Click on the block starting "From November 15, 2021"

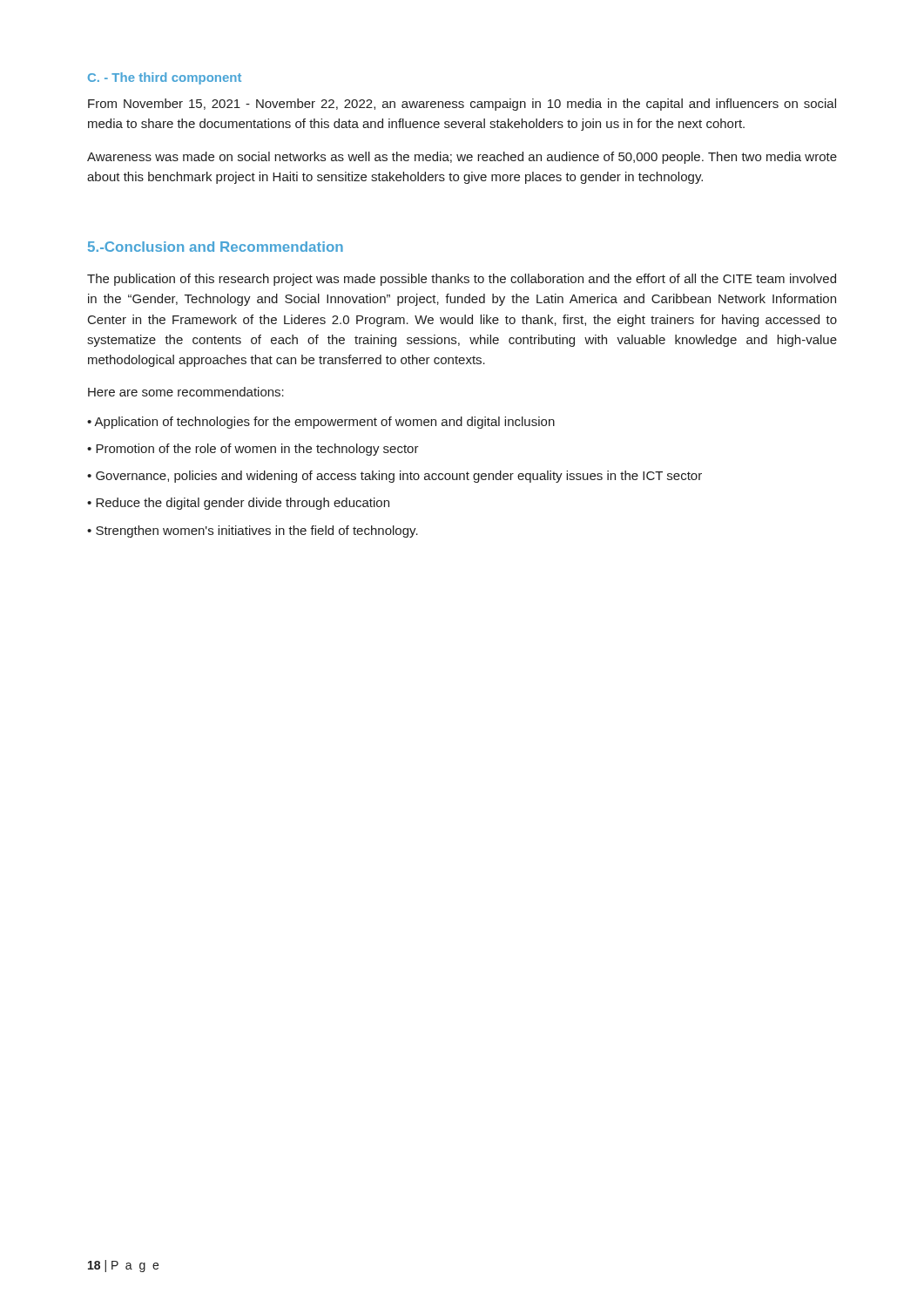[x=462, y=113]
